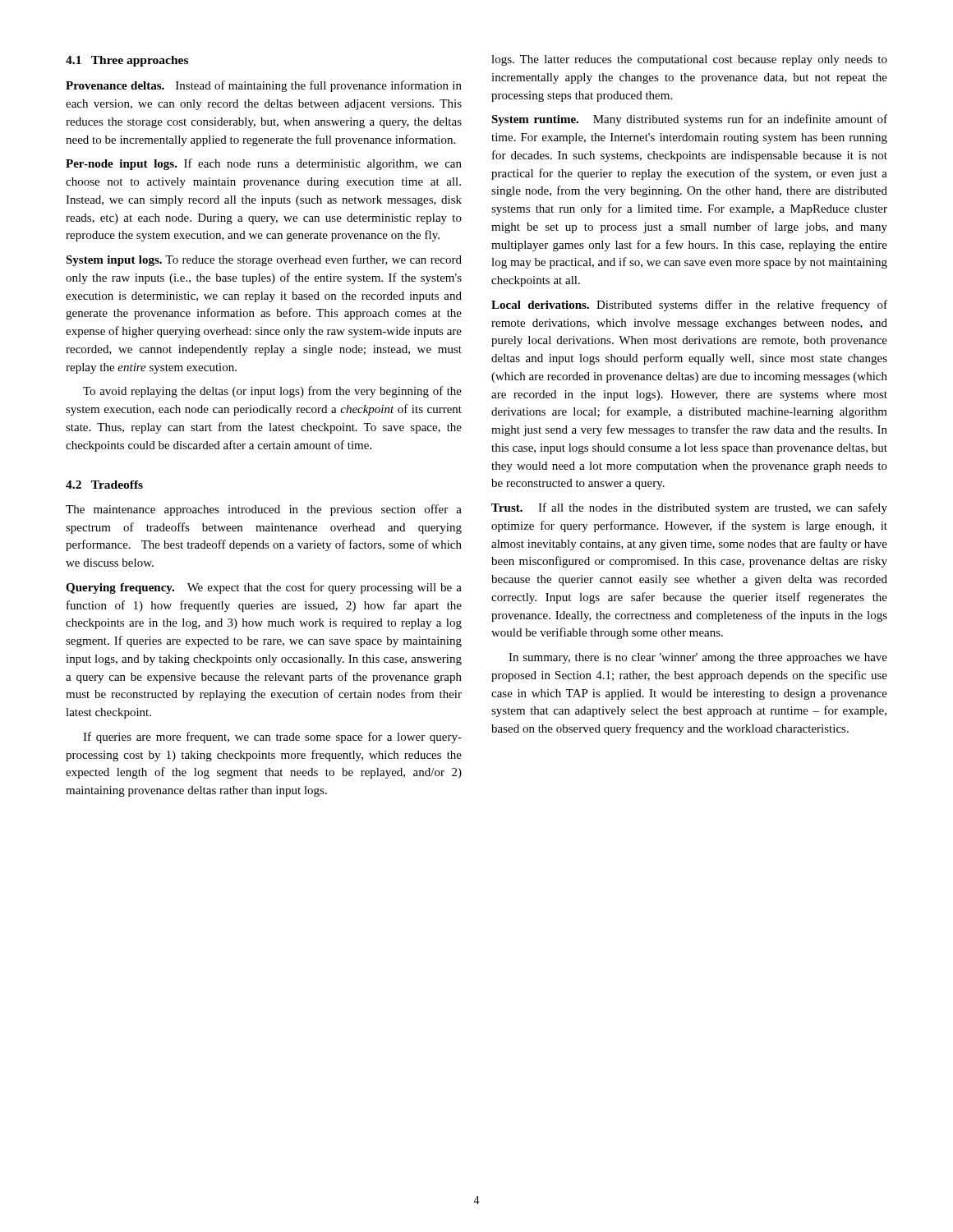Find the text block that reads "Local derivations. Distributed systems differ in the"
953x1232 pixels.
(x=689, y=395)
